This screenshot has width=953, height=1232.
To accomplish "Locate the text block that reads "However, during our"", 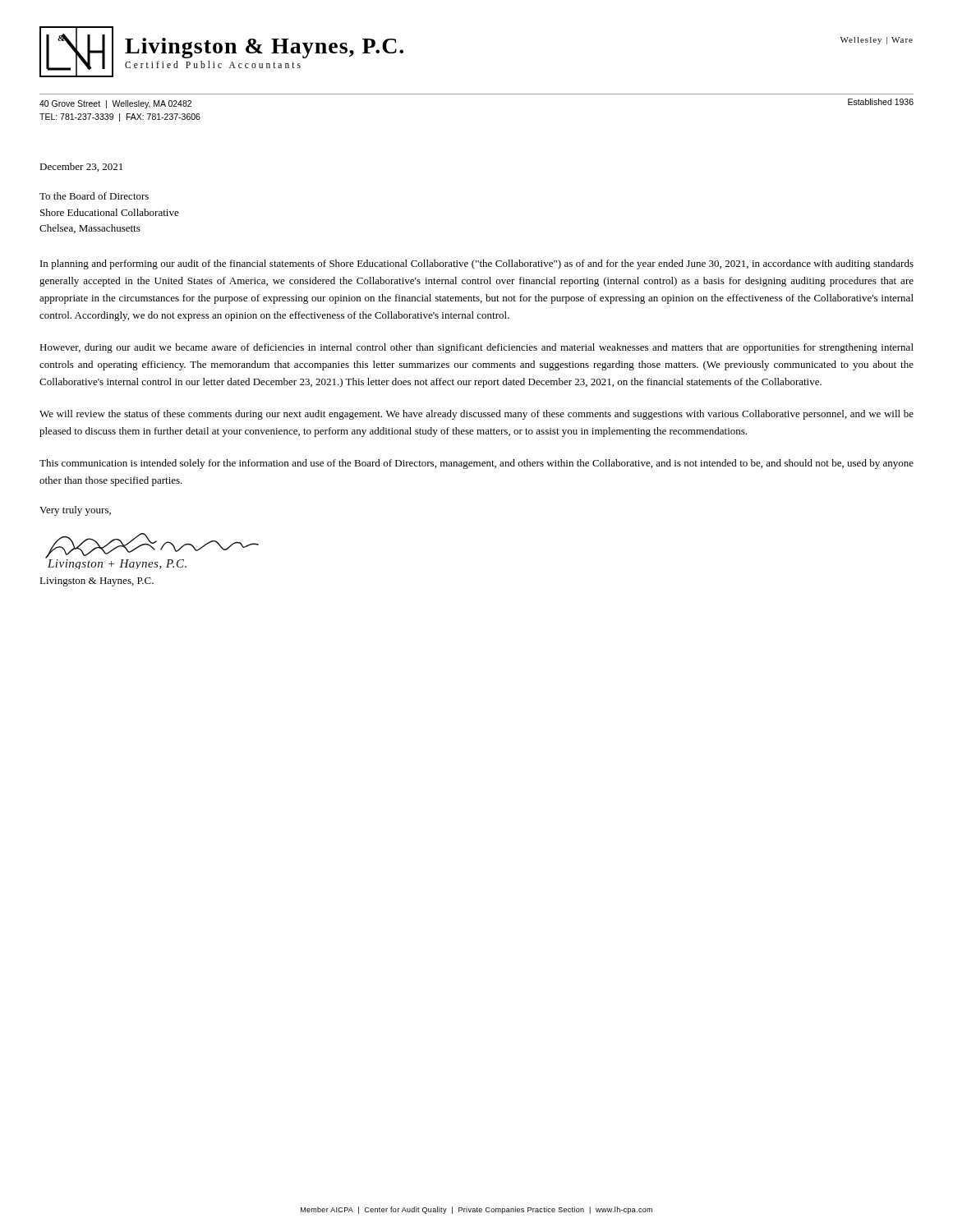I will 476,364.
